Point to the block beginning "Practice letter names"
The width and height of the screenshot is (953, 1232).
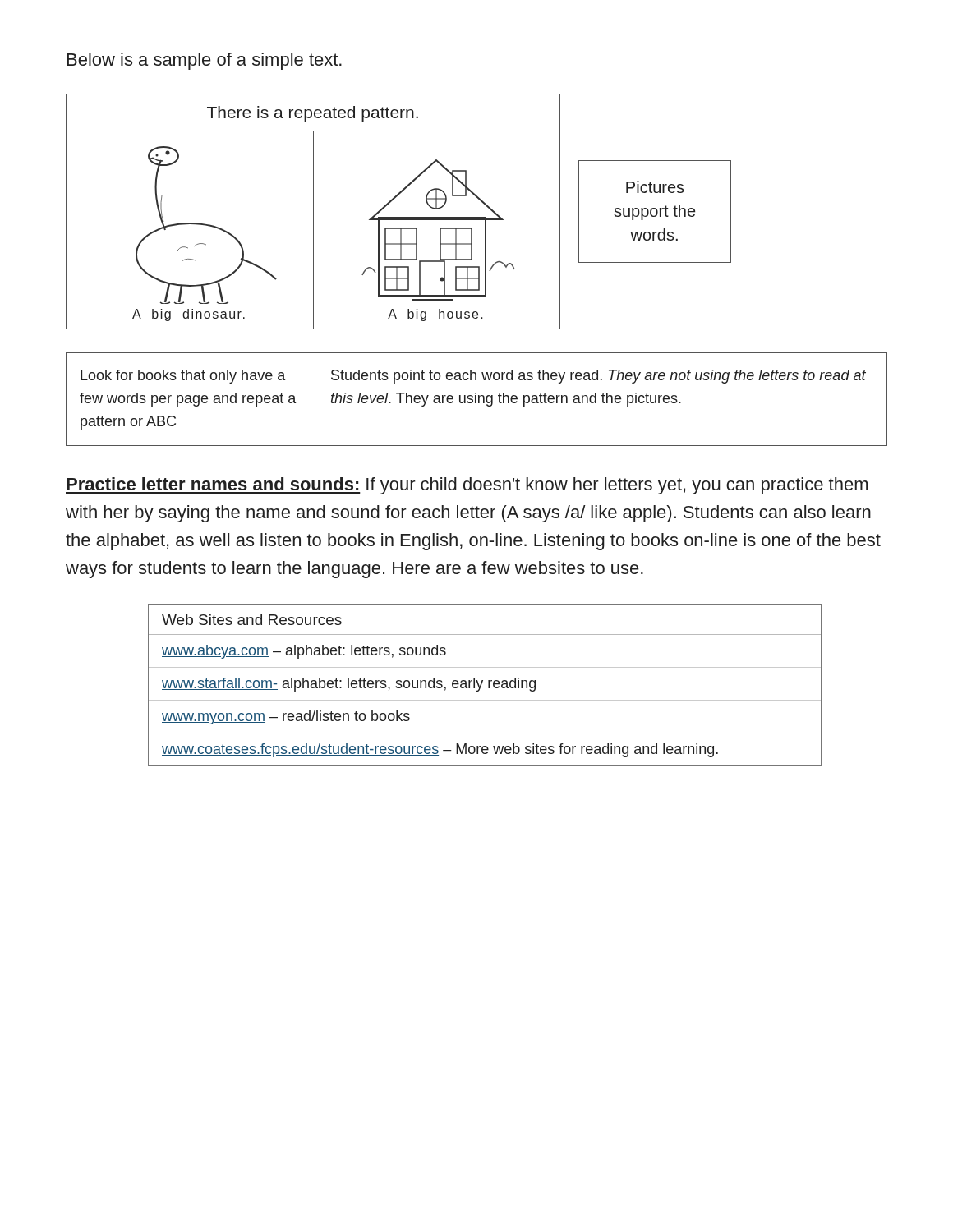pyautogui.click(x=473, y=526)
